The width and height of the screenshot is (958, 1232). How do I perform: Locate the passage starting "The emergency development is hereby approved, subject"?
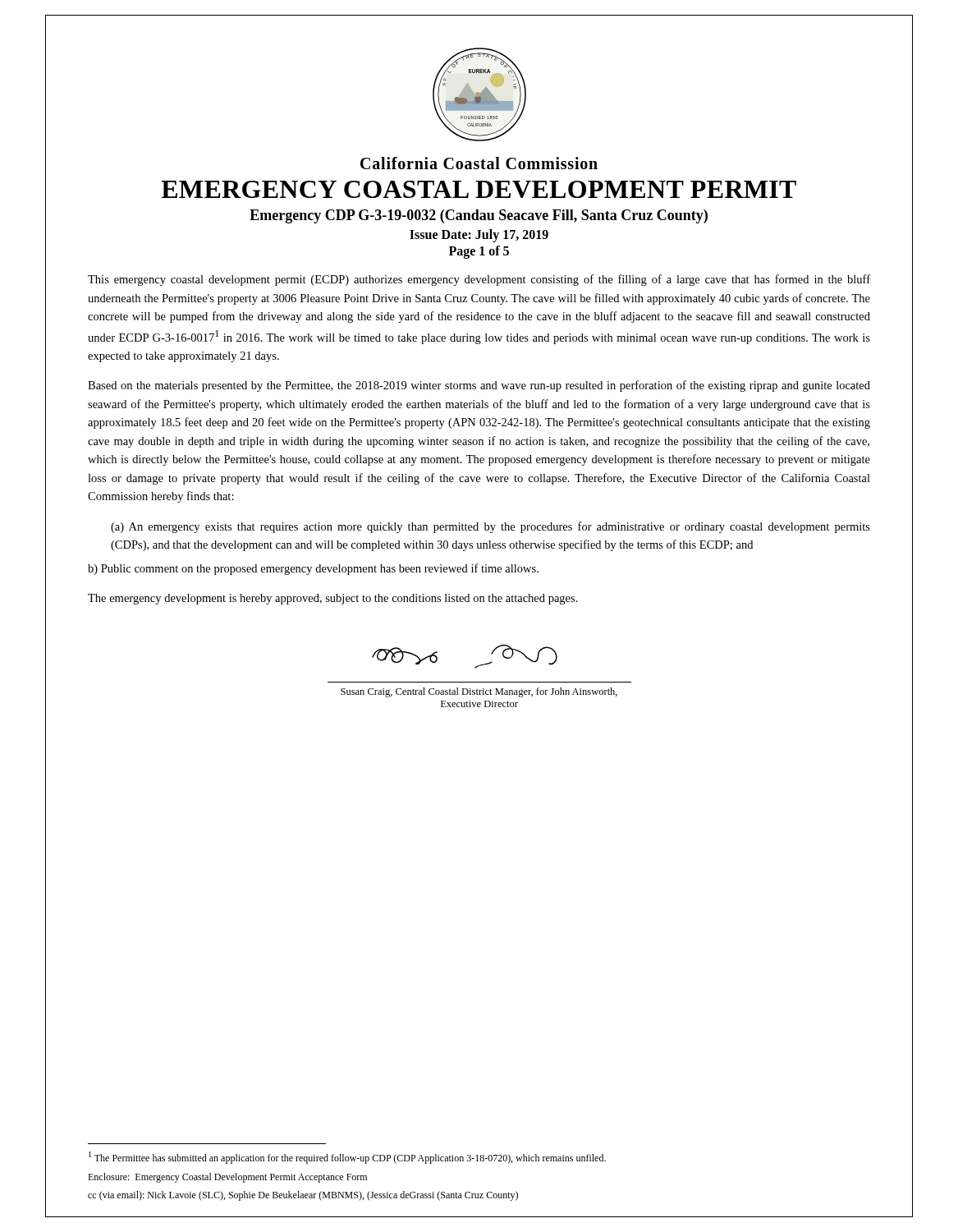click(333, 598)
